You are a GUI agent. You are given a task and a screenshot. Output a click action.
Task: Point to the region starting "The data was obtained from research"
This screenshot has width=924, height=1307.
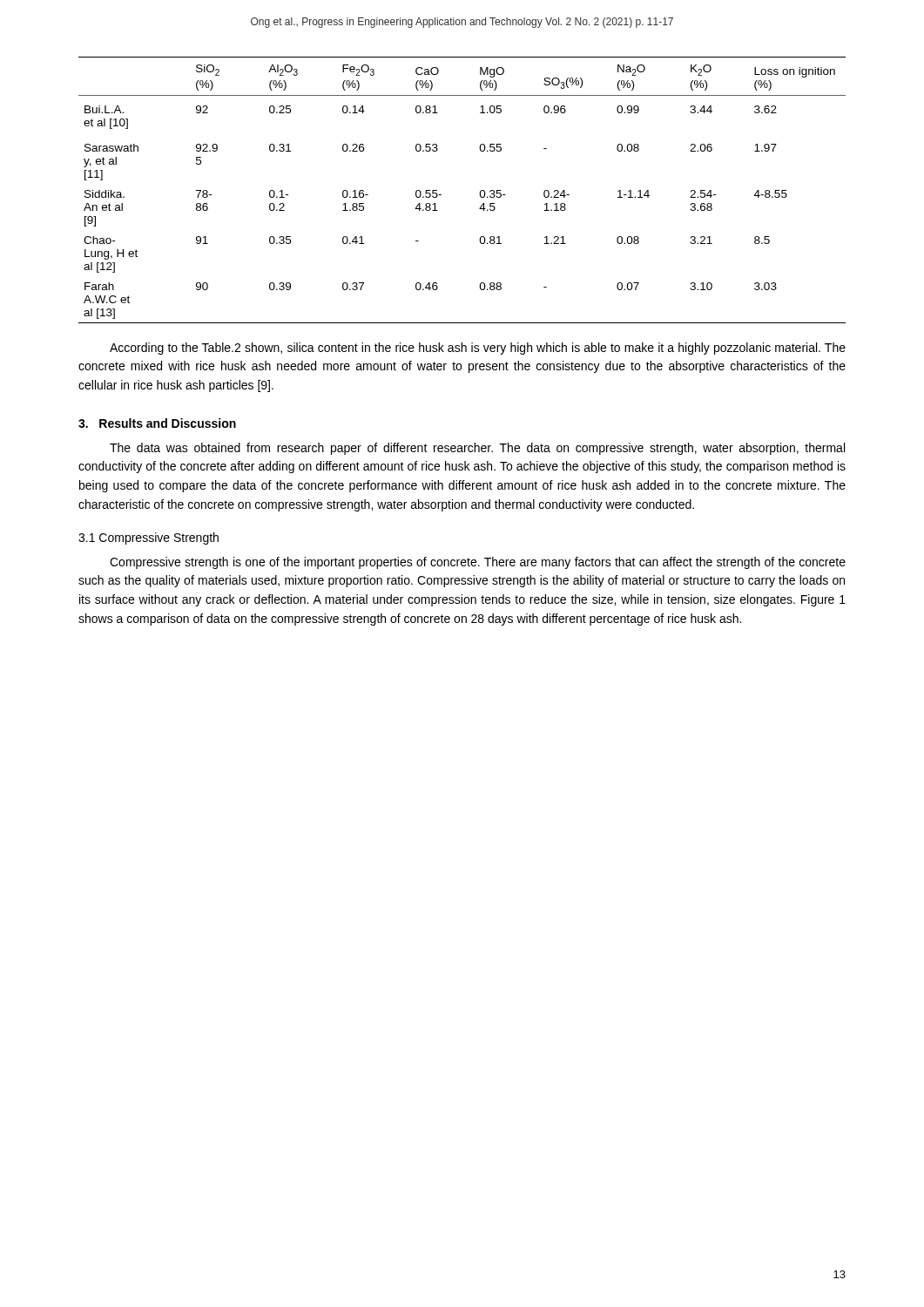point(462,476)
